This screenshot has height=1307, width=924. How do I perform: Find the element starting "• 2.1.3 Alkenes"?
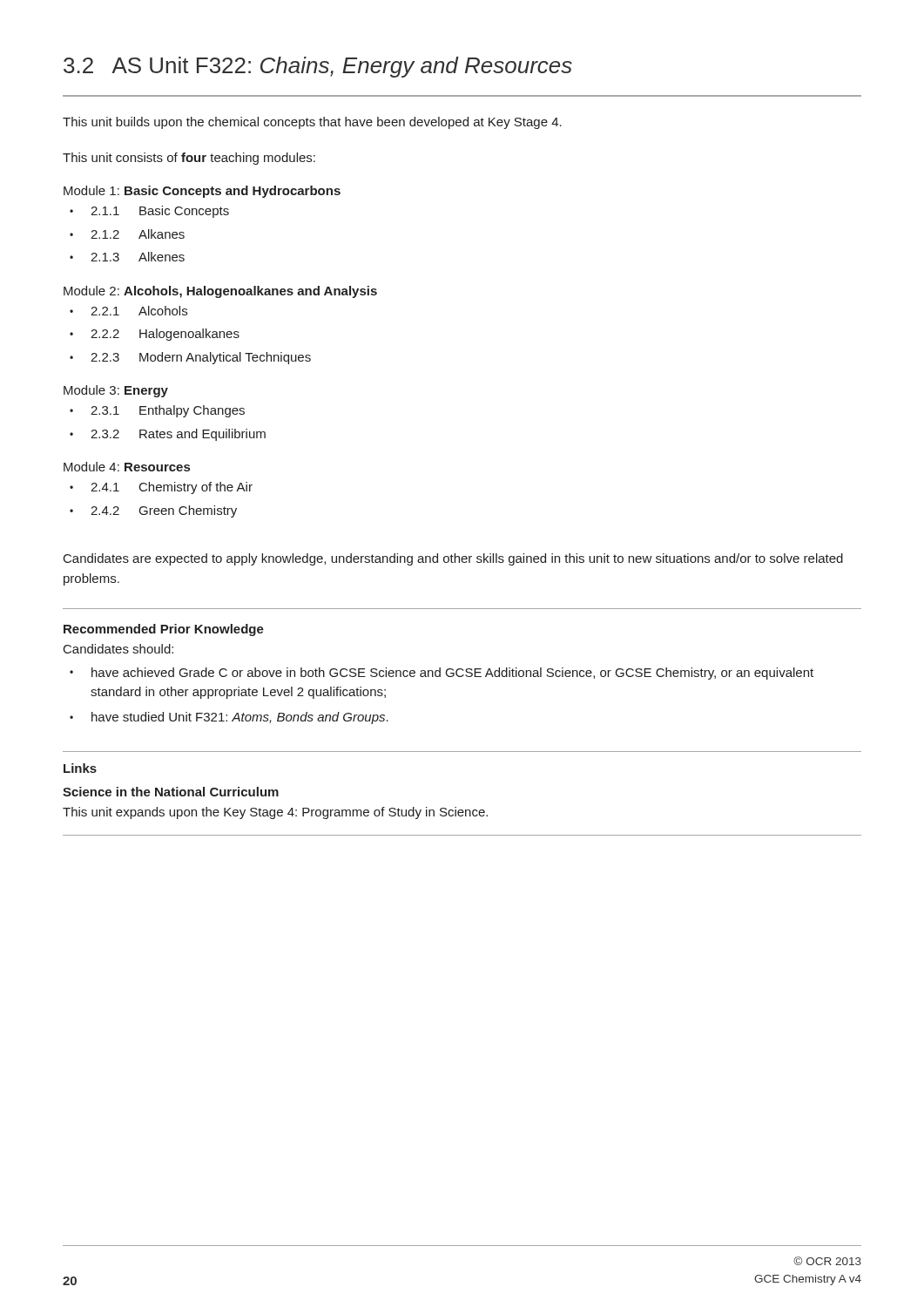pos(105,257)
